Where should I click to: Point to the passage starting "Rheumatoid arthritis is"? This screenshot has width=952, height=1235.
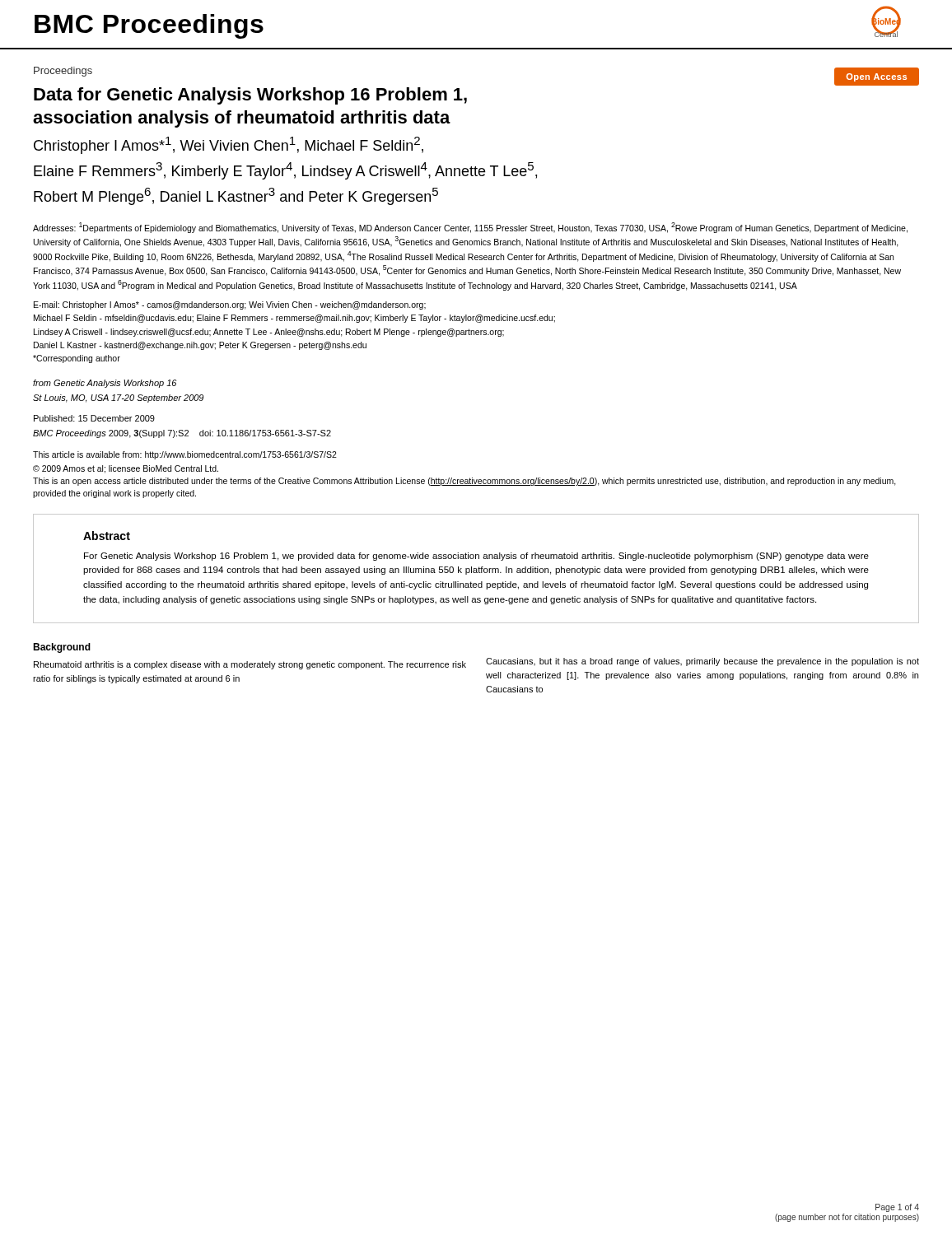250,672
